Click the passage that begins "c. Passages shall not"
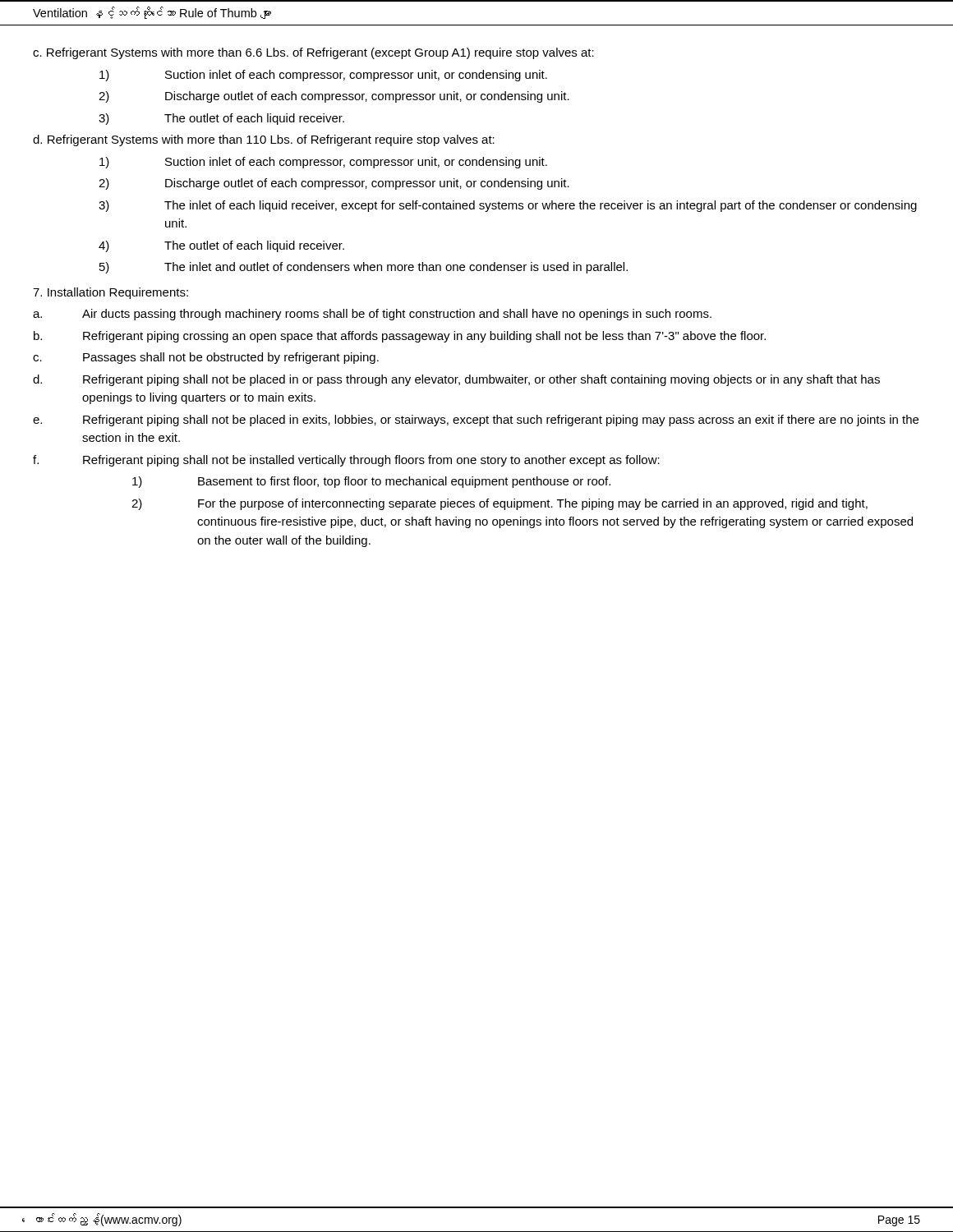Image resolution: width=953 pixels, height=1232 pixels. pos(206,358)
